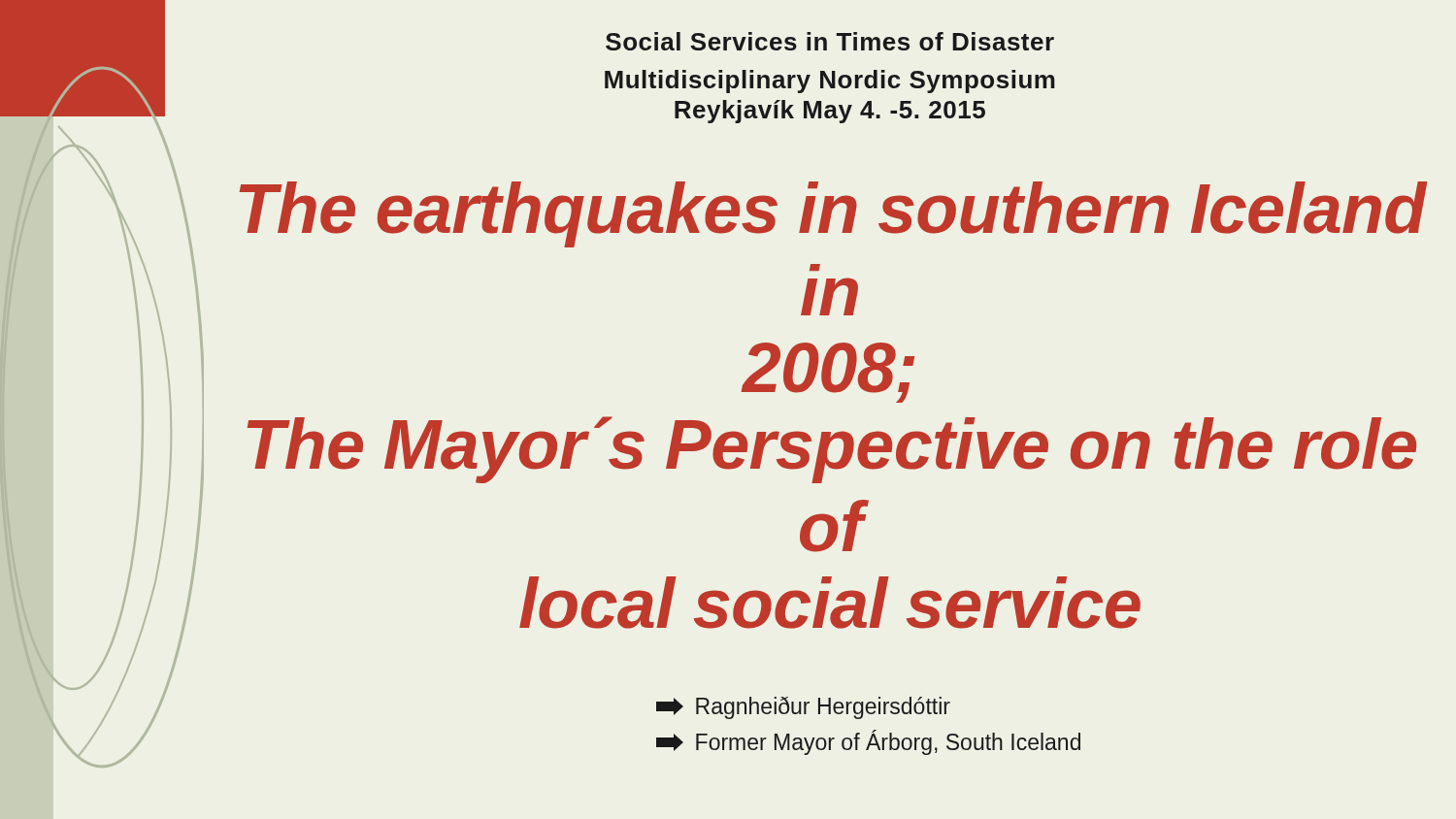Locate the title containing "The earthquakes in"
The height and width of the screenshot is (819, 1456).
tap(830, 406)
